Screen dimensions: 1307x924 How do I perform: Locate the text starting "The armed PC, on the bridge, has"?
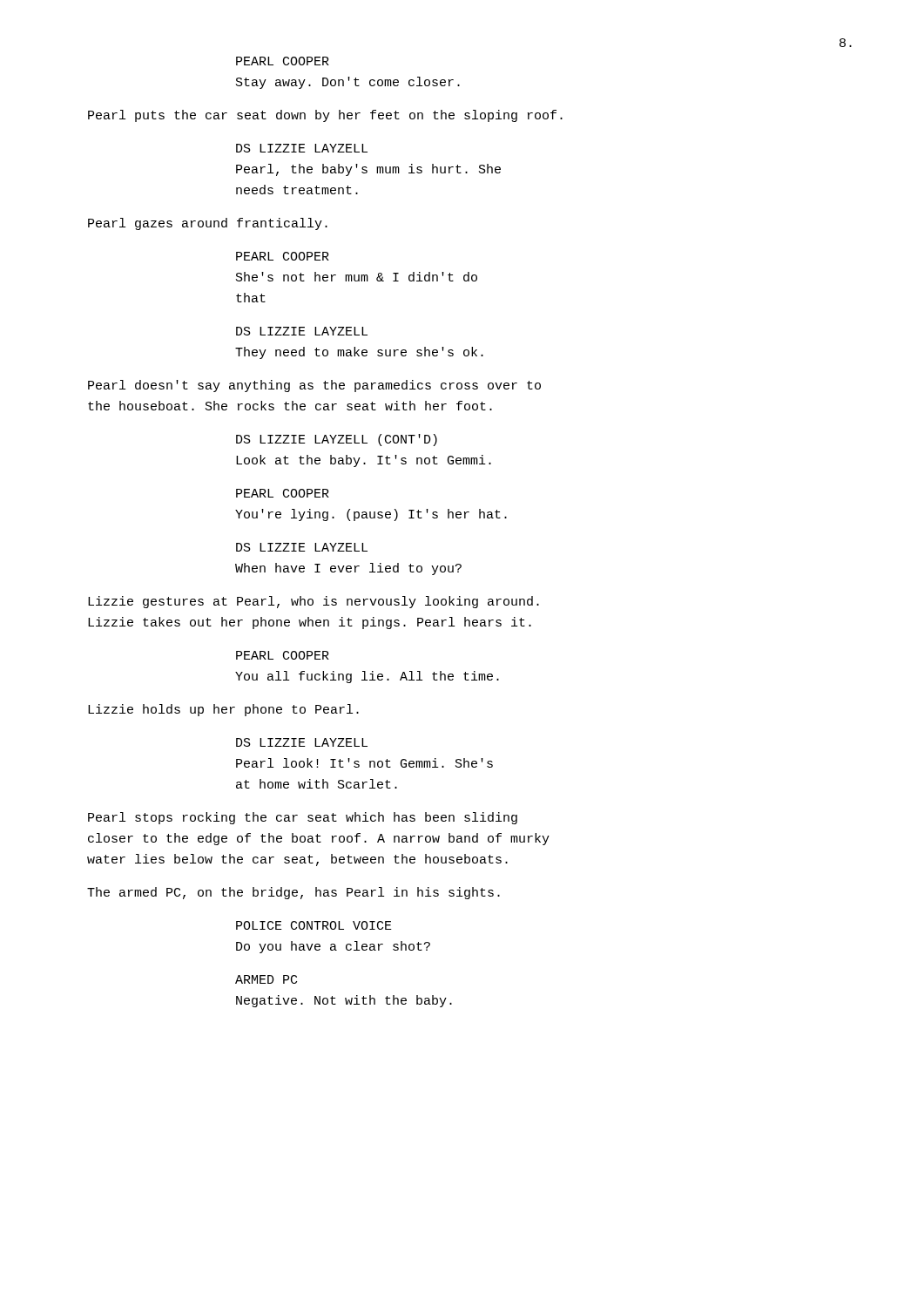tap(295, 894)
